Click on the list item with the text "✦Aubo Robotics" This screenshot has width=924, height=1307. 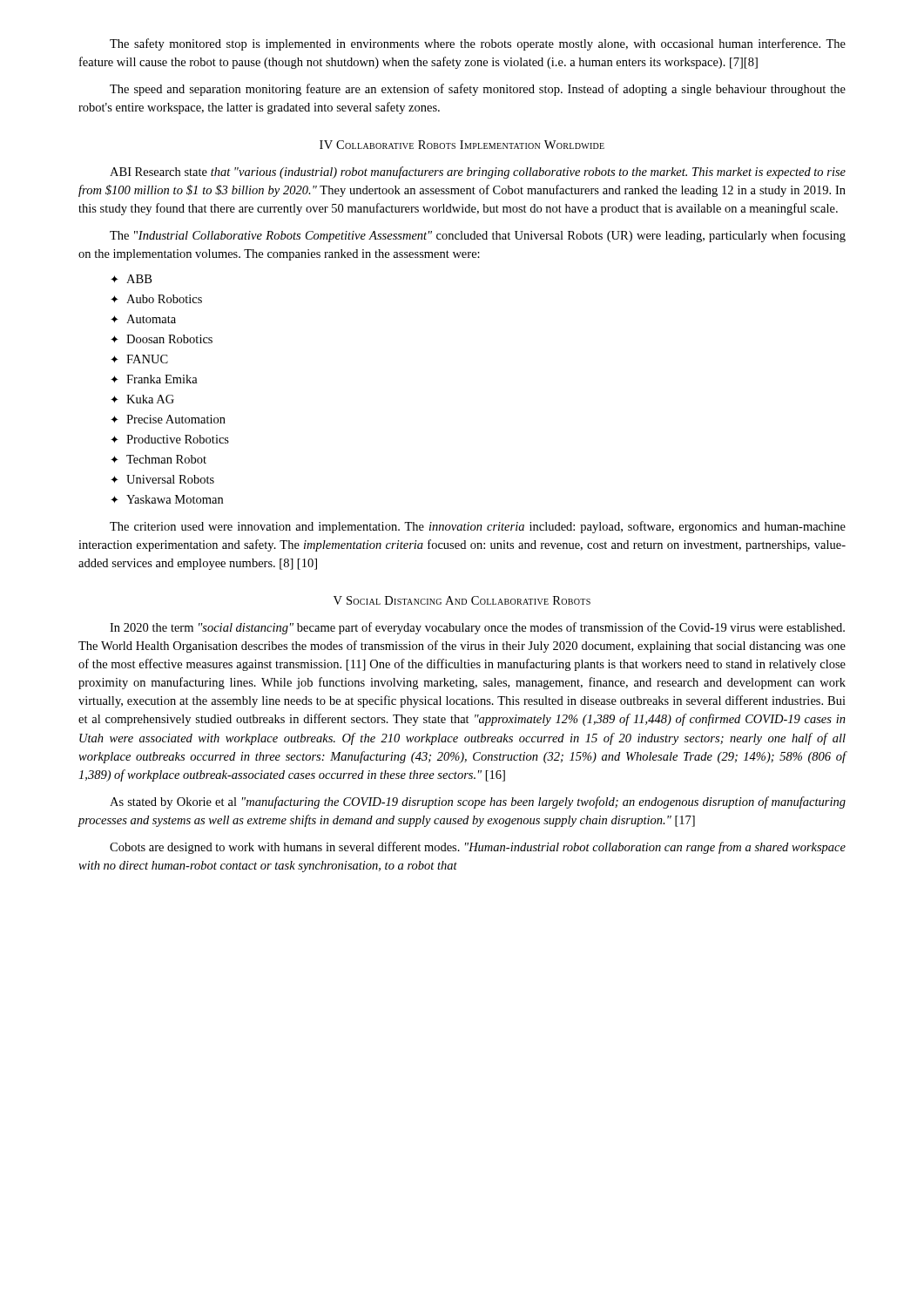[x=156, y=299]
